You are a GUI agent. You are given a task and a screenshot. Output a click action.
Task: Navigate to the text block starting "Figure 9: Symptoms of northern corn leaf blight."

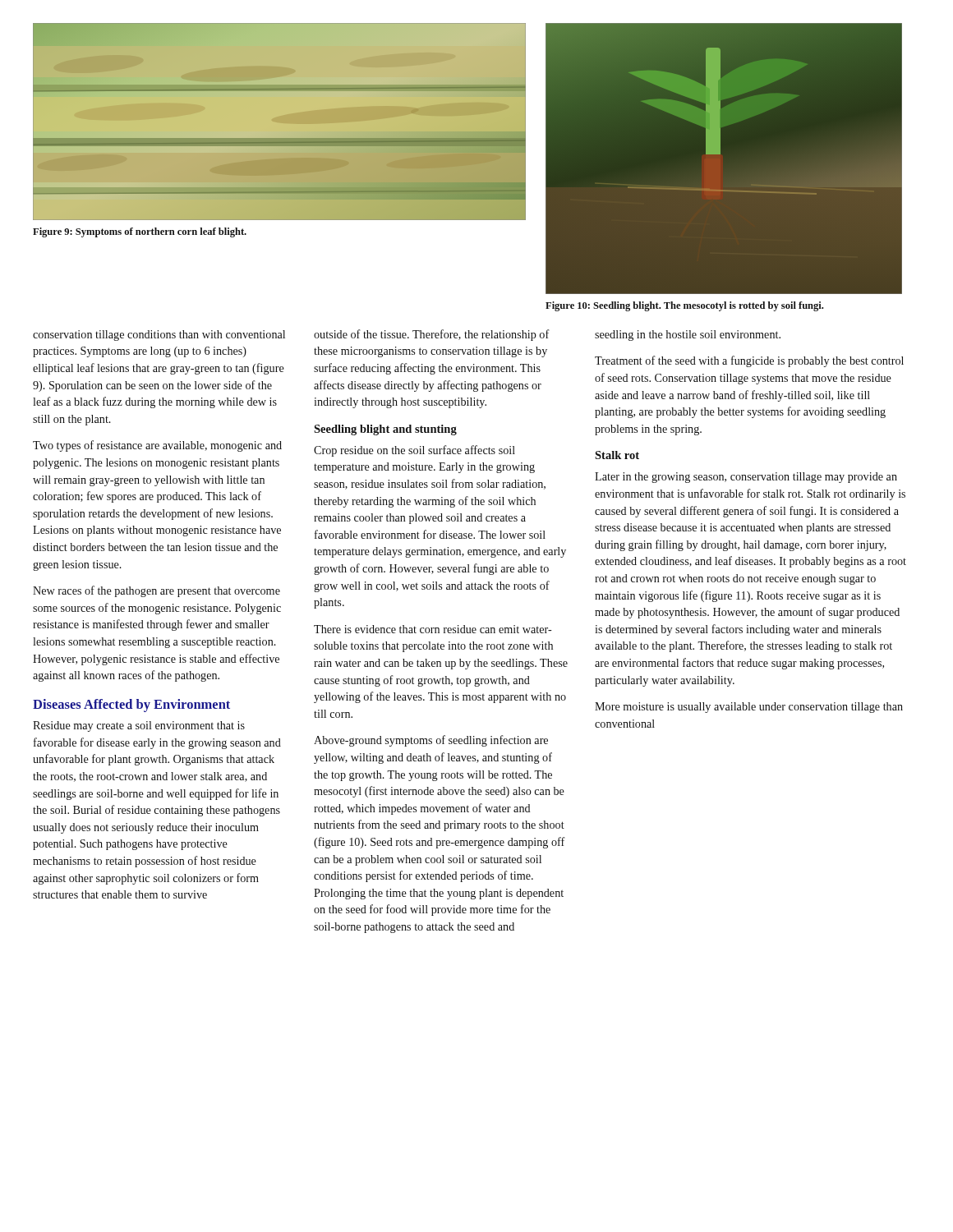(x=140, y=232)
